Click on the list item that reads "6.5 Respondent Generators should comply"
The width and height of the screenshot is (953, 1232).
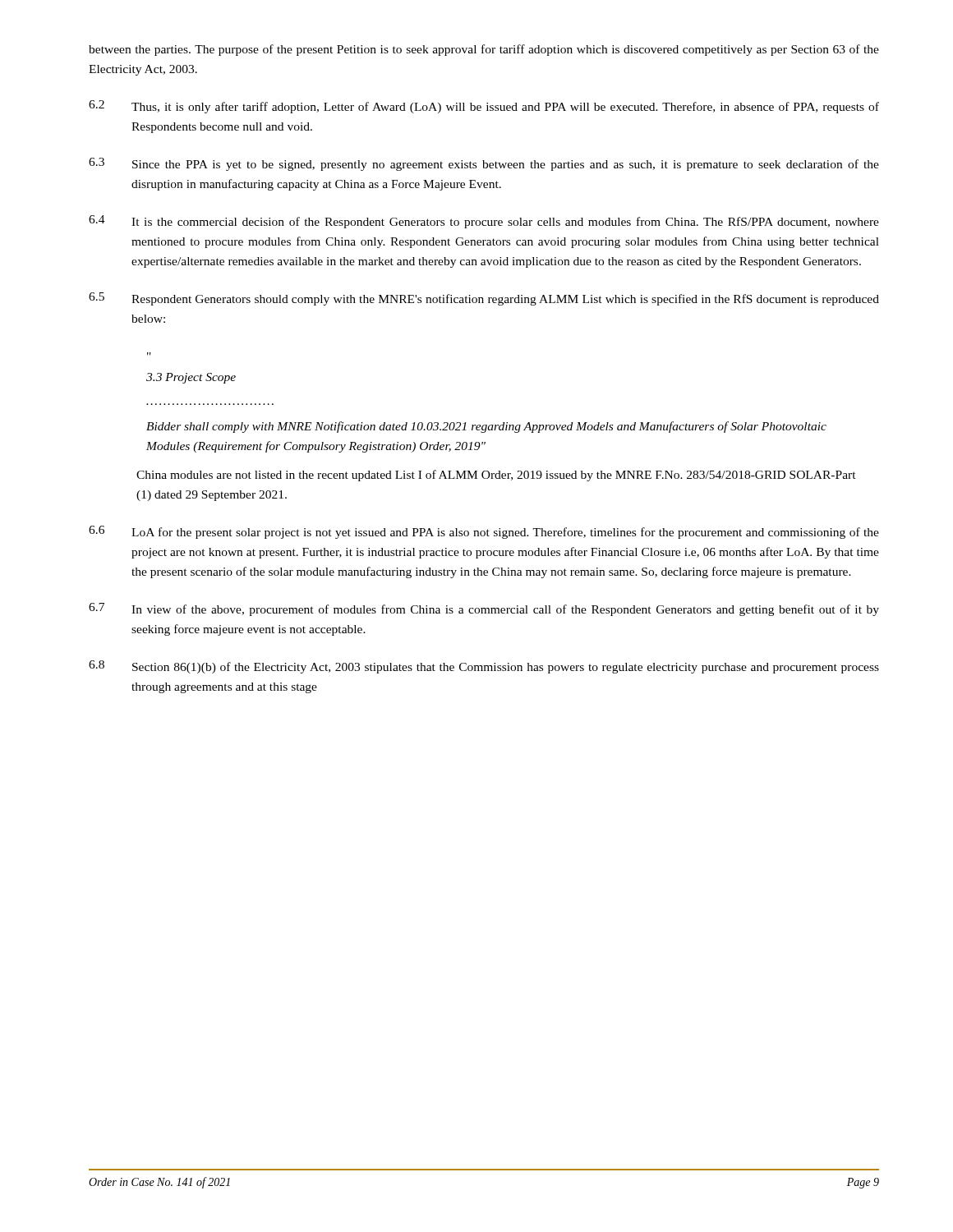[484, 309]
